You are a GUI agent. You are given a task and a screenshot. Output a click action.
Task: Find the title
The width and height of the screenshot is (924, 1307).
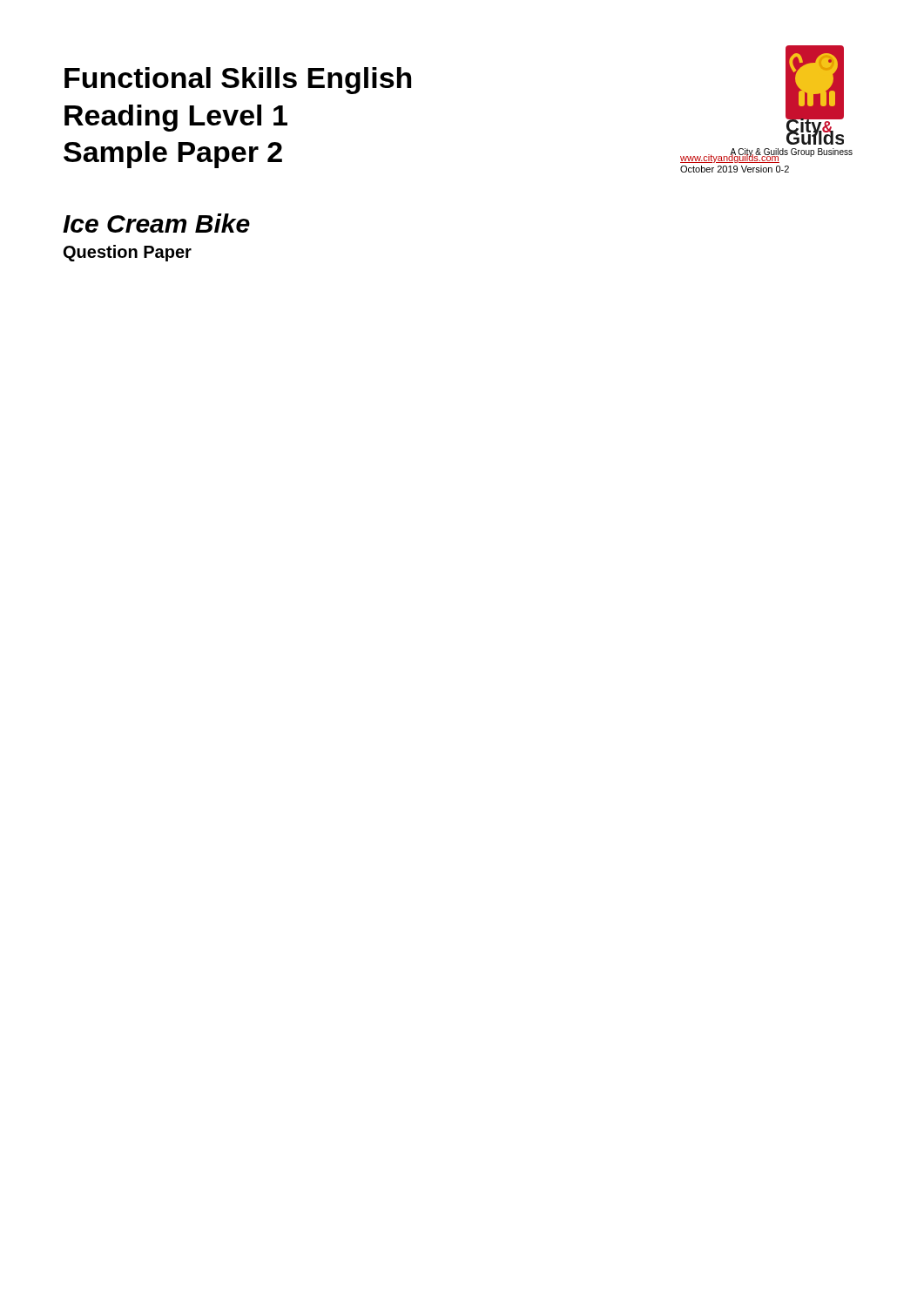pos(272,115)
